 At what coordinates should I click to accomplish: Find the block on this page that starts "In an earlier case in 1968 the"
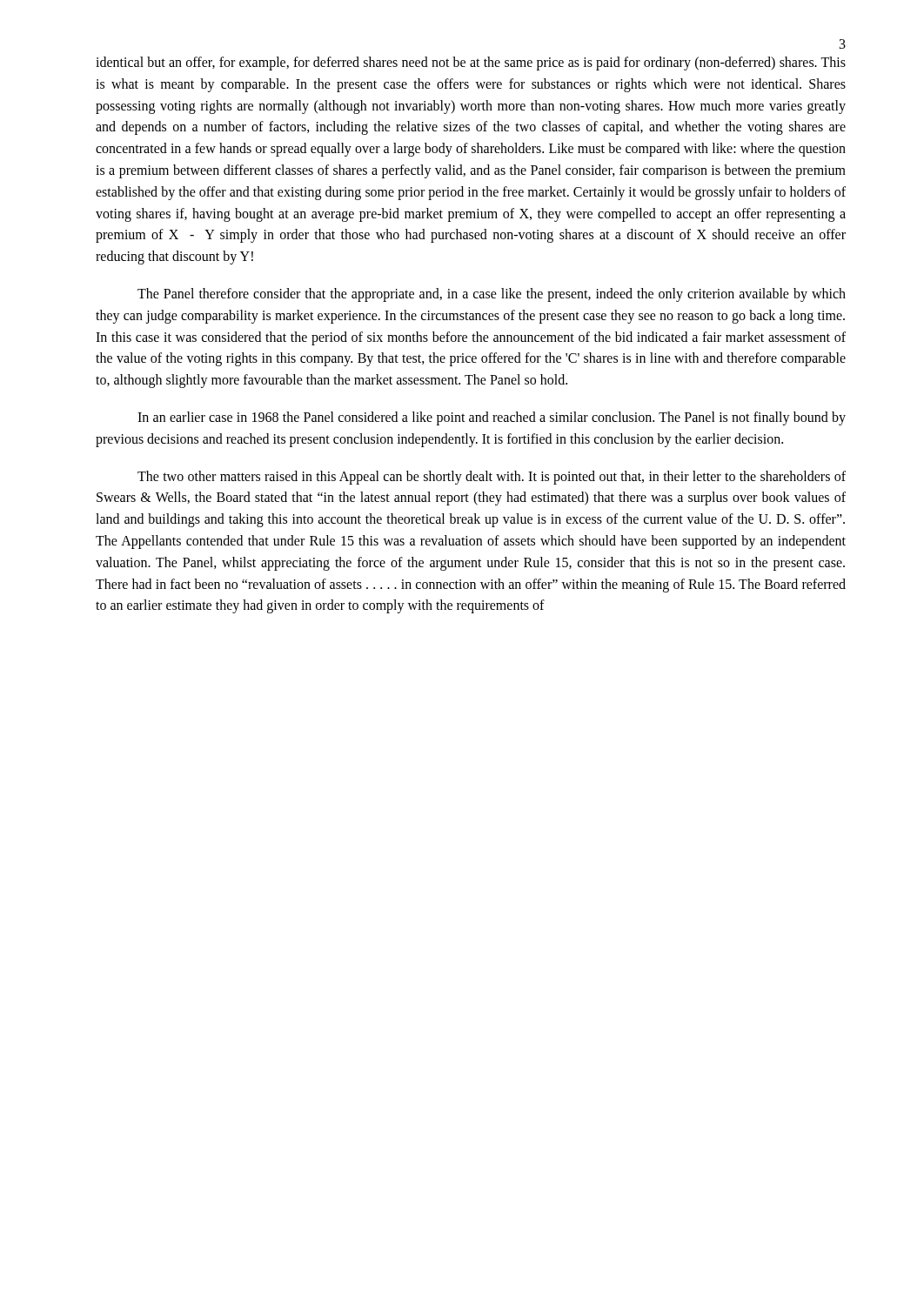[x=471, y=428]
